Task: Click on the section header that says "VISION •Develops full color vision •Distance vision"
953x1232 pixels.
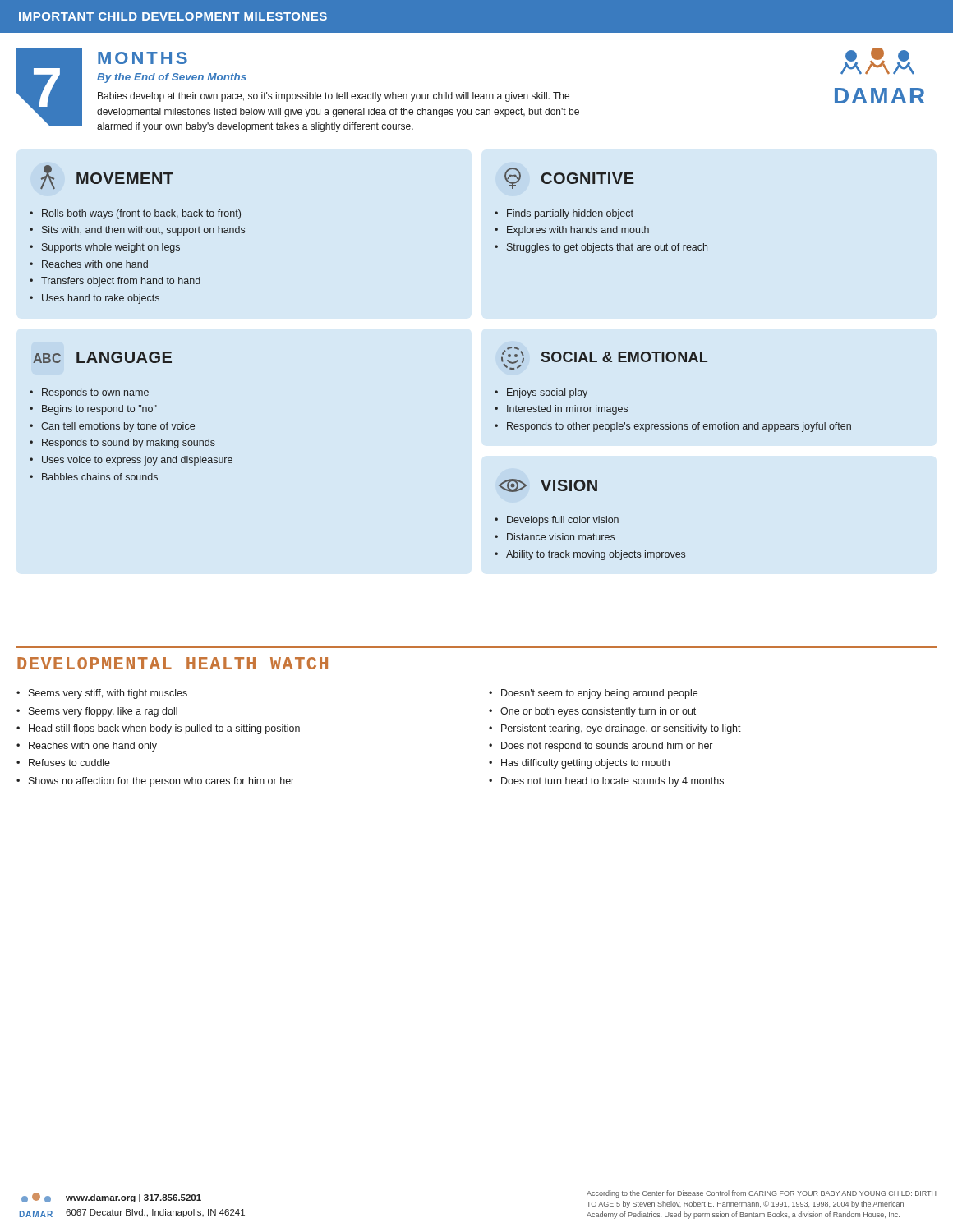Action: (548, 485)
